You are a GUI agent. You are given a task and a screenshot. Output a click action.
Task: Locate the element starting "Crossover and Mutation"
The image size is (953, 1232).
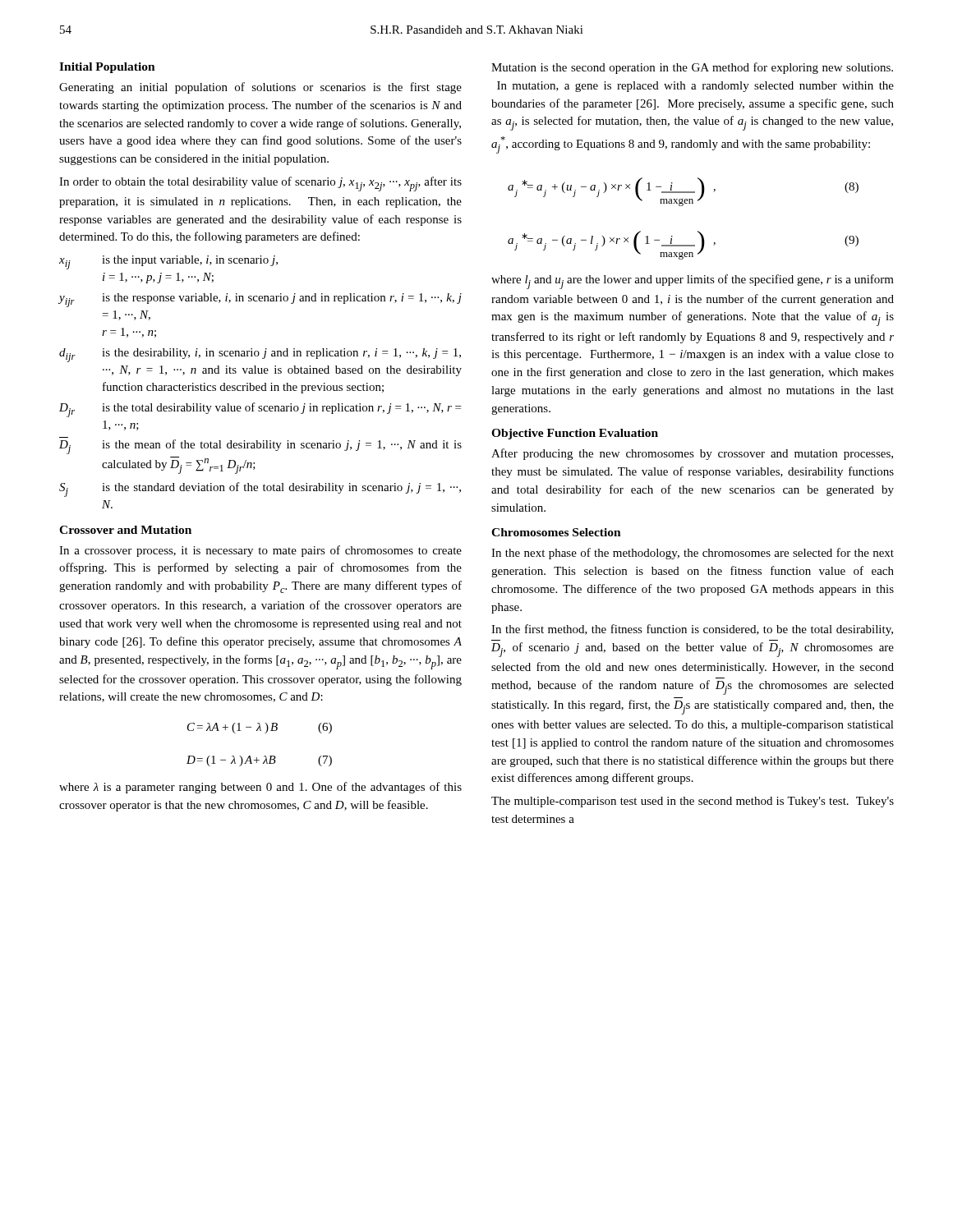pyautogui.click(x=125, y=529)
